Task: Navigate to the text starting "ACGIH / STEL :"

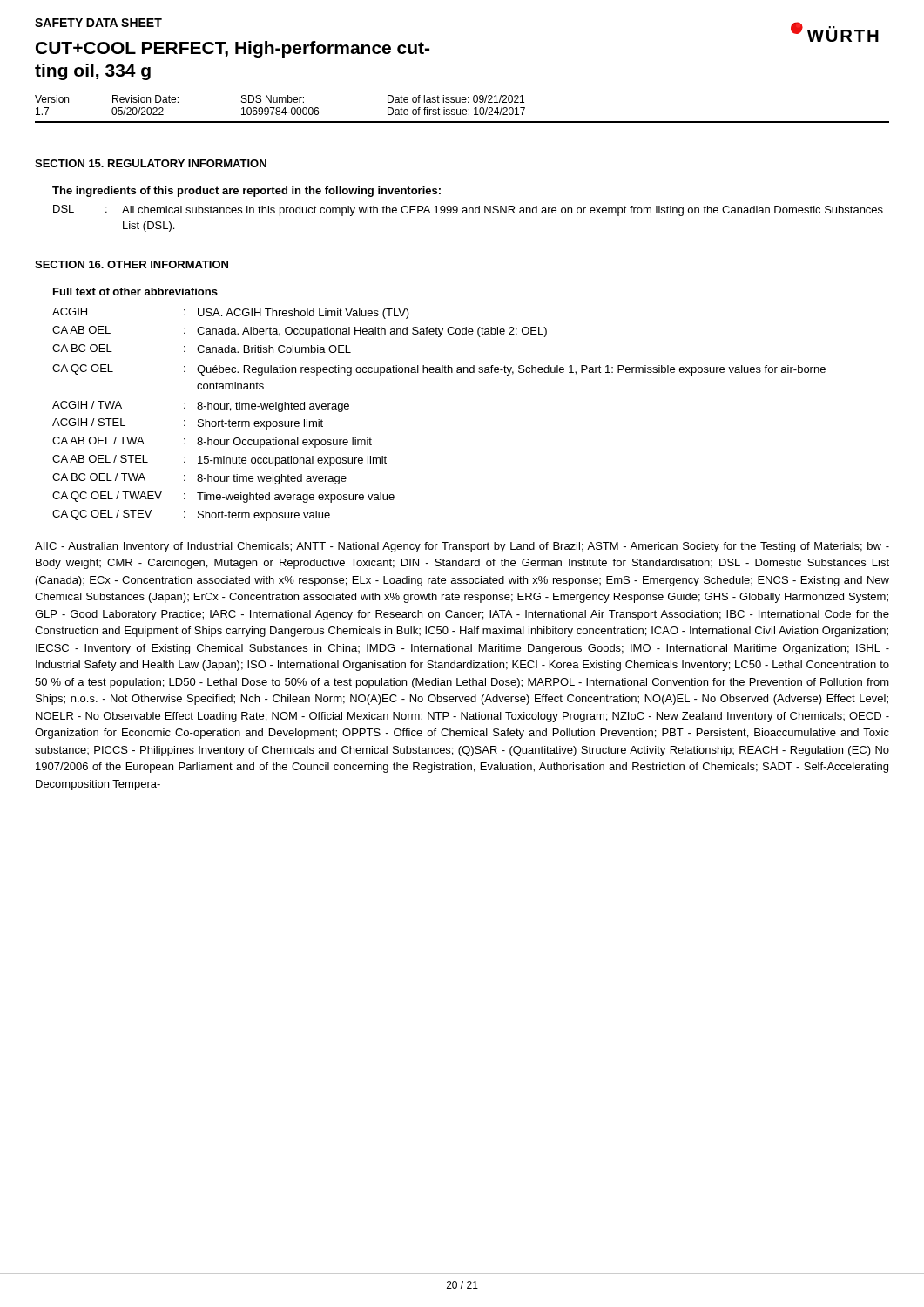Action: click(x=188, y=424)
